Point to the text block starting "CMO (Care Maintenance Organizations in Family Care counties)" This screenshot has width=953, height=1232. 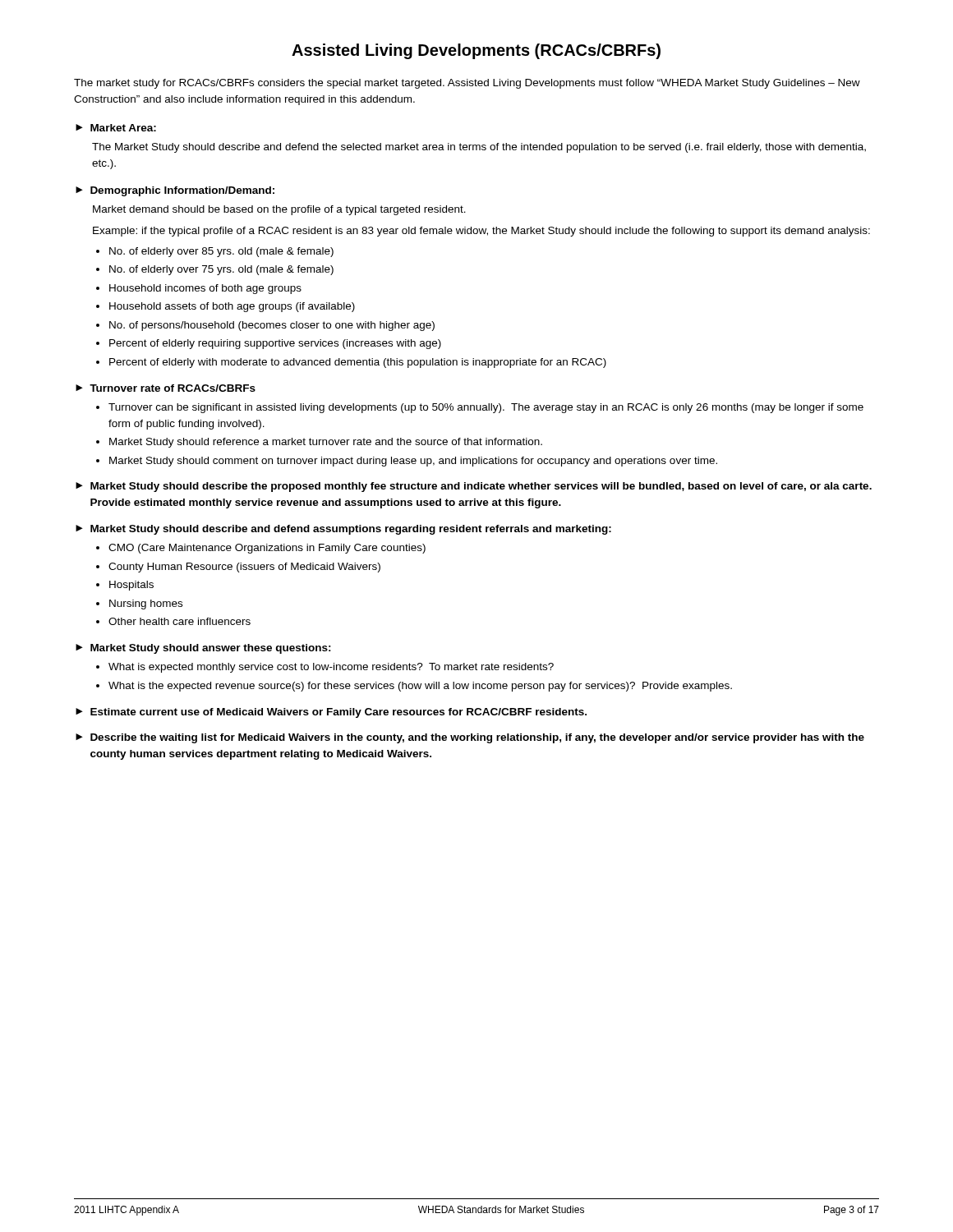point(267,548)
